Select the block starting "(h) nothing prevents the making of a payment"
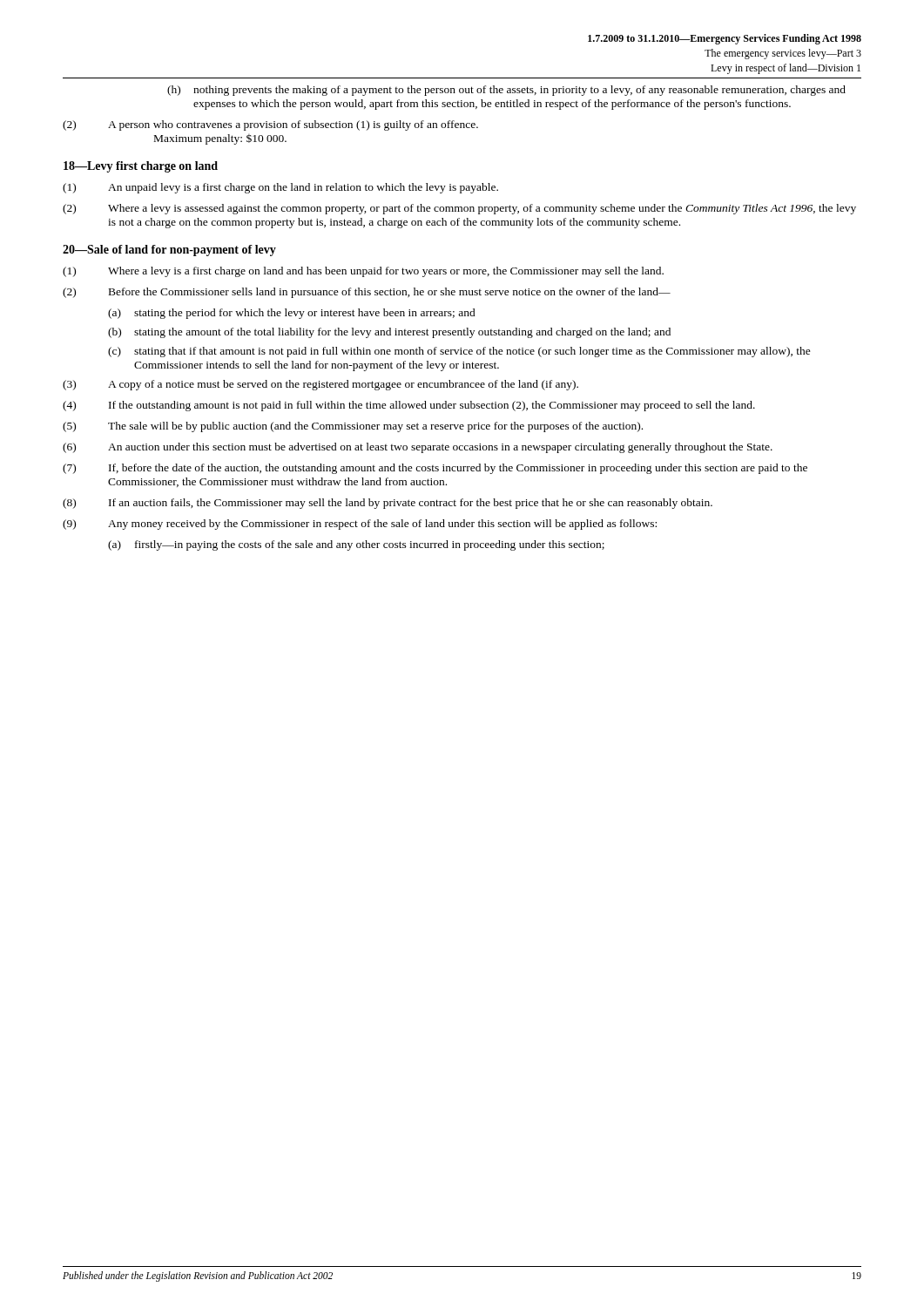 pos(514,97)
